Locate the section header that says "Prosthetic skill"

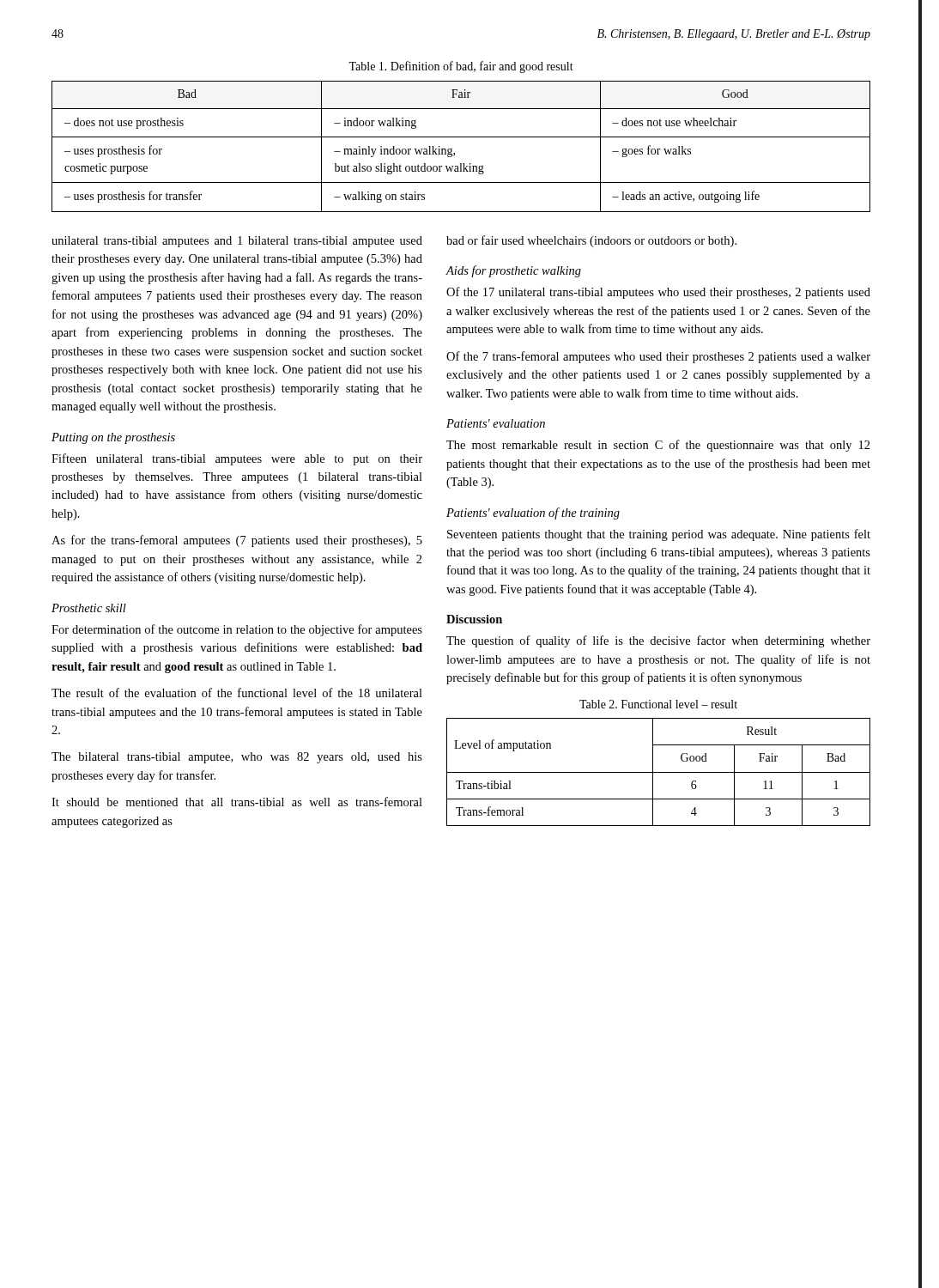[89, 608]
